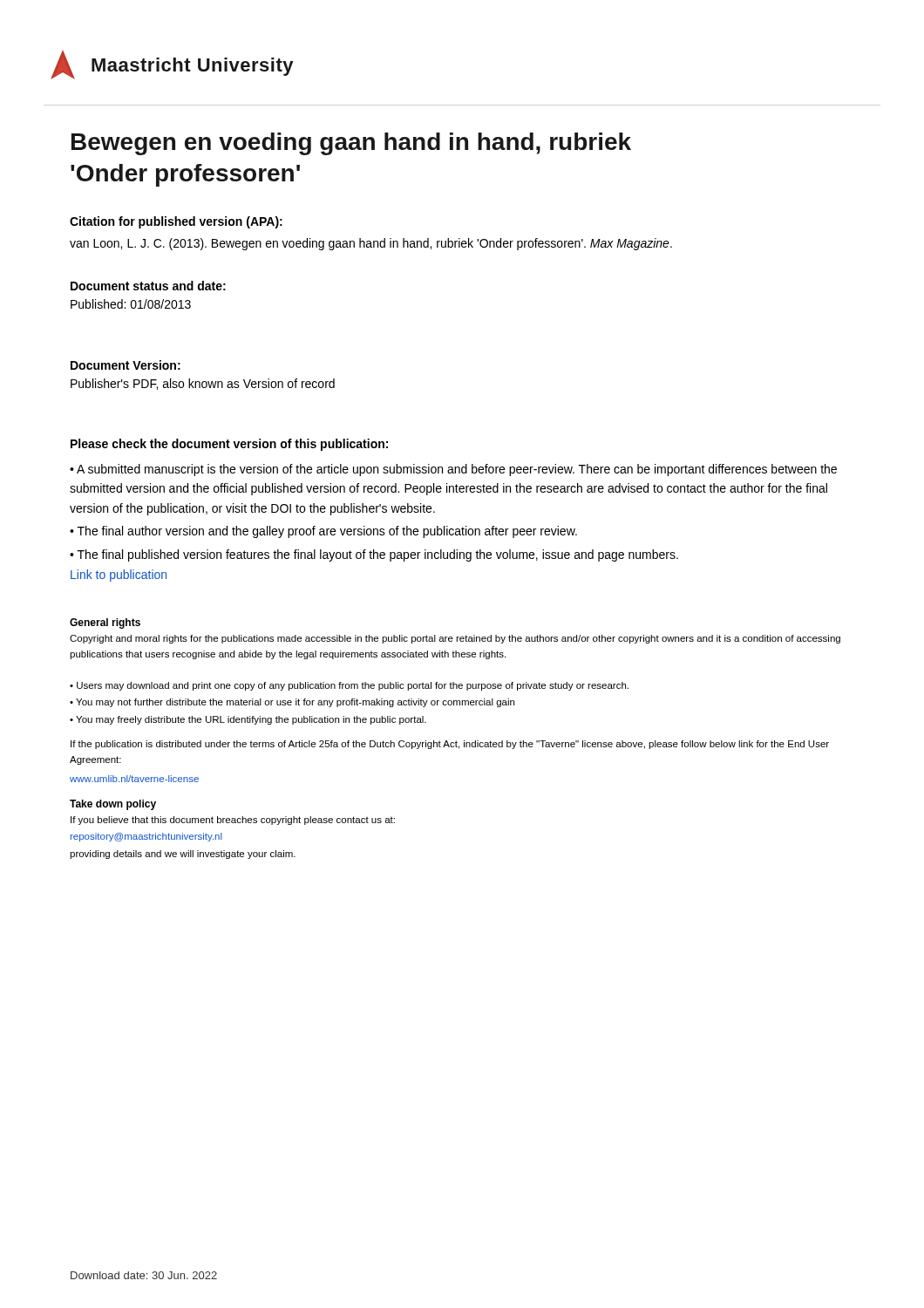Image resolution: width=924 pixels, height=1308 pixels.
Task: Where does it say "Take down policy"?
Action: (x=113, y=804)
